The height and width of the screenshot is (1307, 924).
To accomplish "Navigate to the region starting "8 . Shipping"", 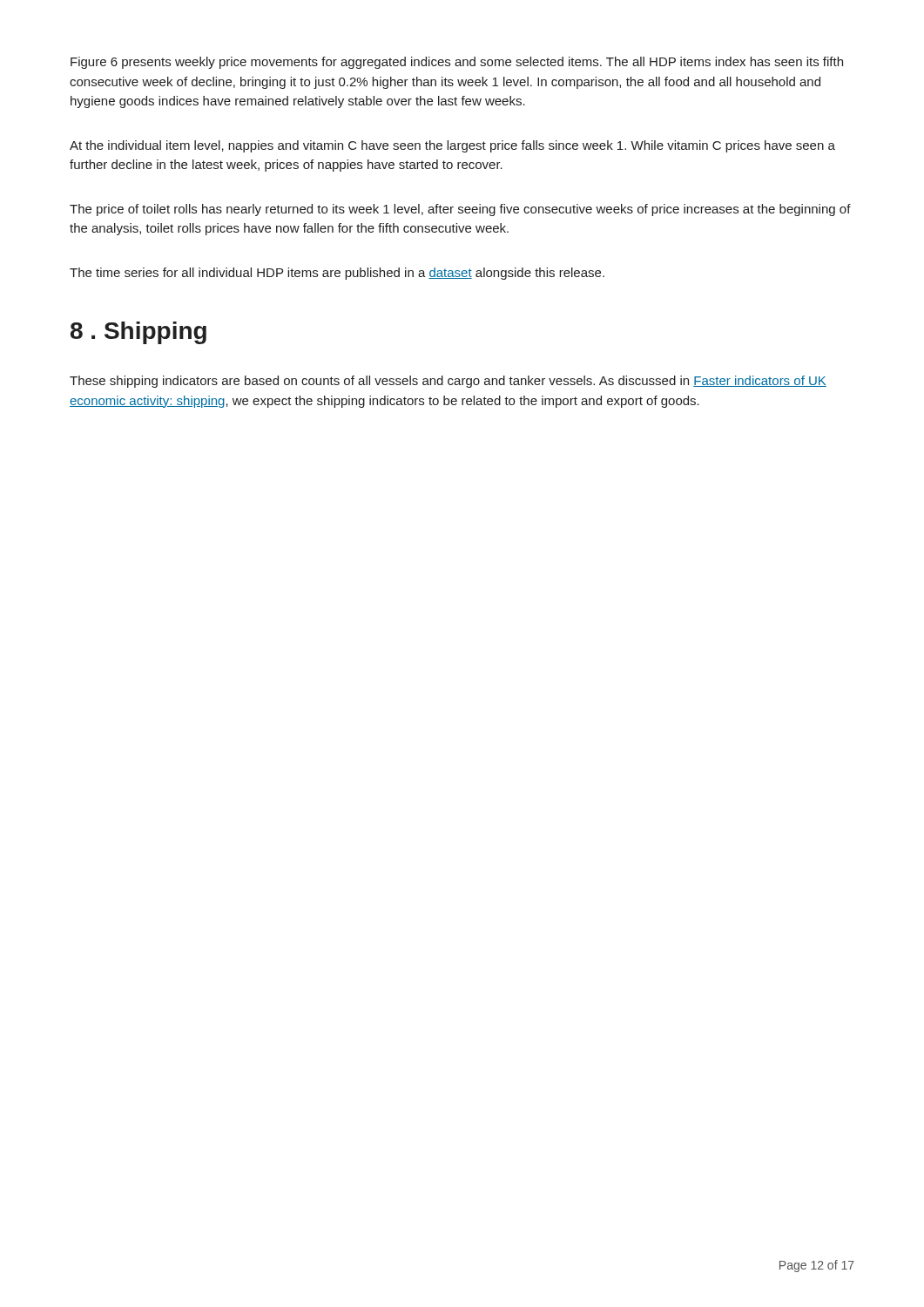I will [139, 331].
